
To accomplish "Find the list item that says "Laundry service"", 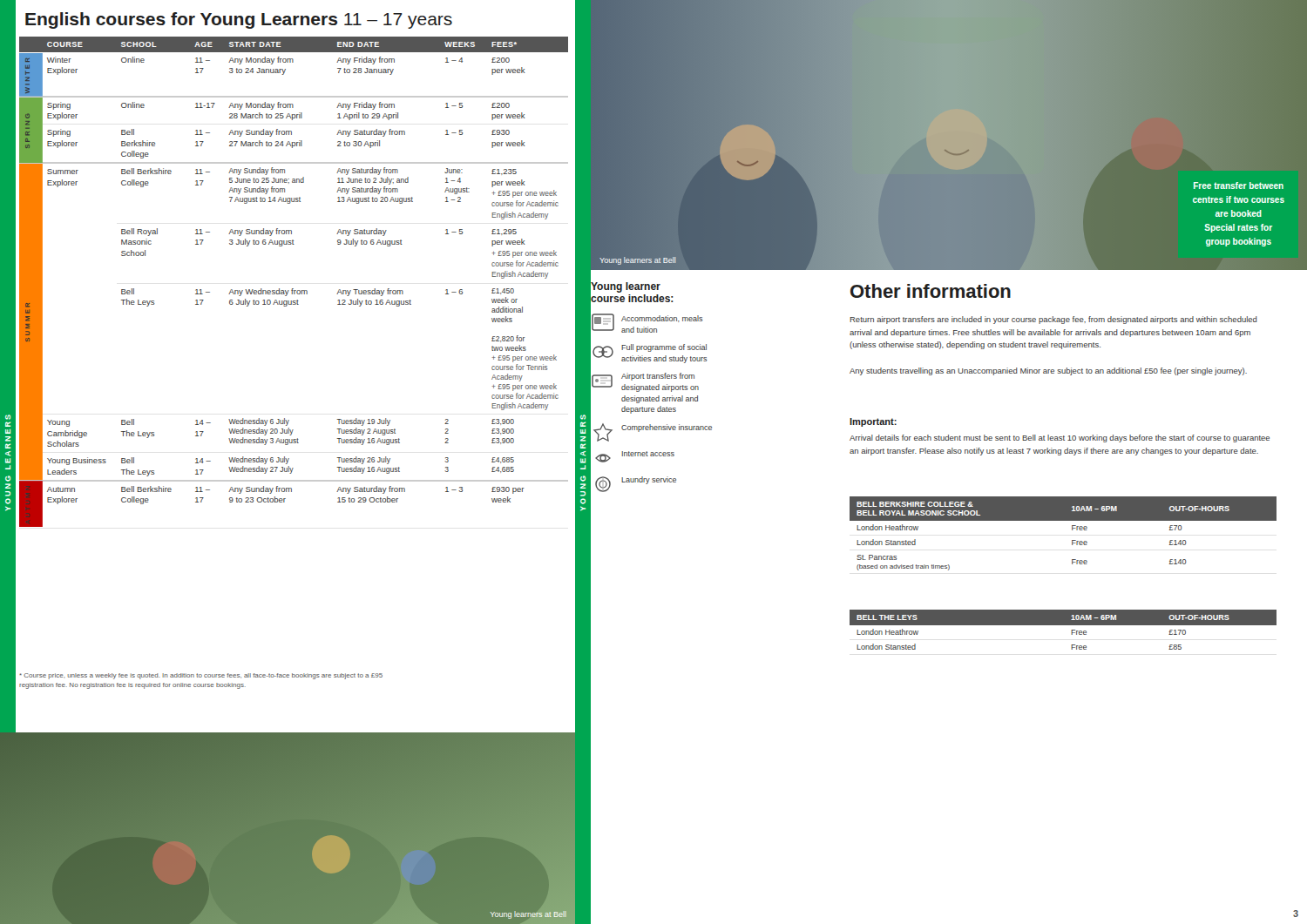I will pyautogui.click(x=634, y=484).
